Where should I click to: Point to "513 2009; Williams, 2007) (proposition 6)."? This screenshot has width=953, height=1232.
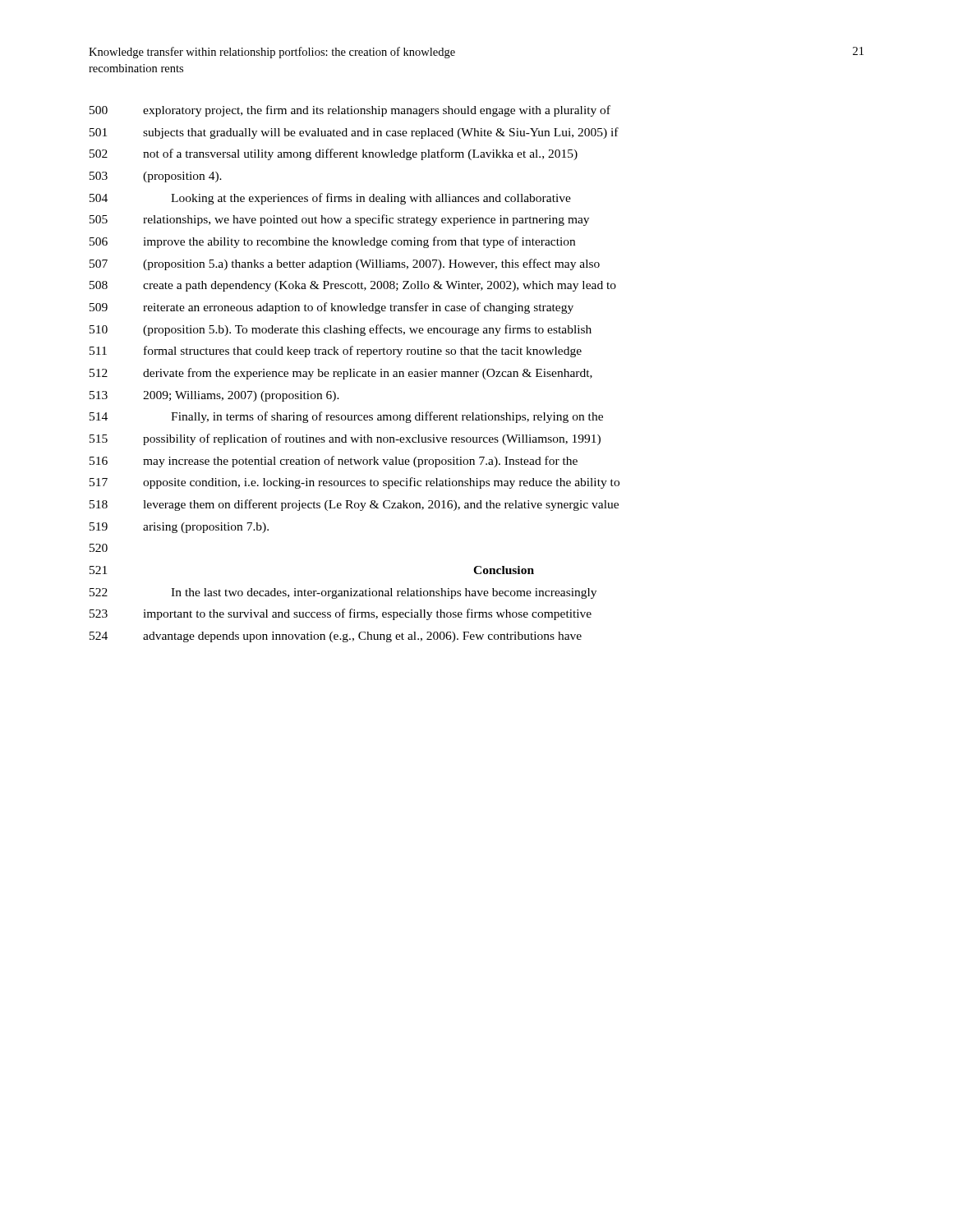214,396
